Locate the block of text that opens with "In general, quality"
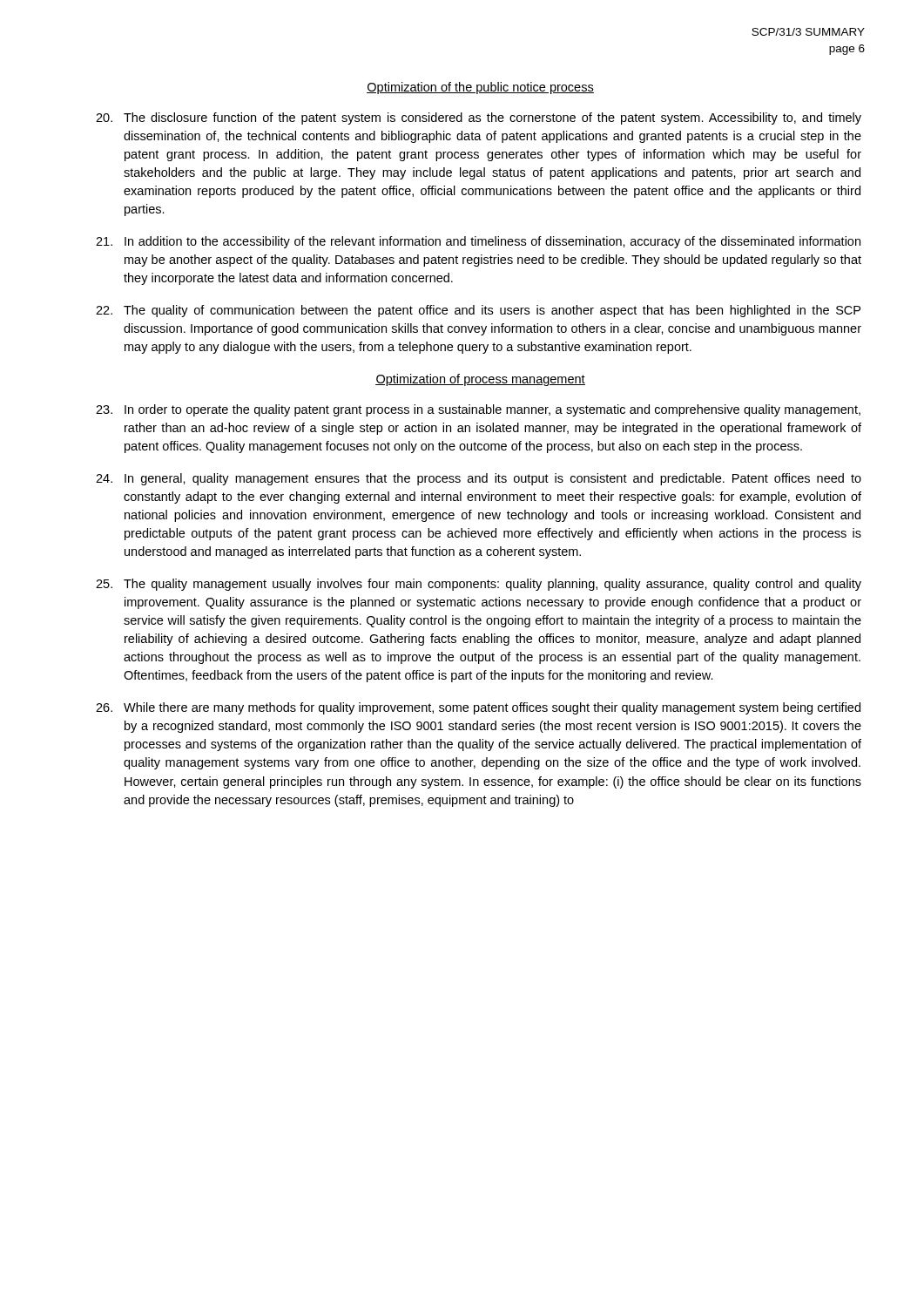Viewport: 924px width, 1307px height. point(479,516)
